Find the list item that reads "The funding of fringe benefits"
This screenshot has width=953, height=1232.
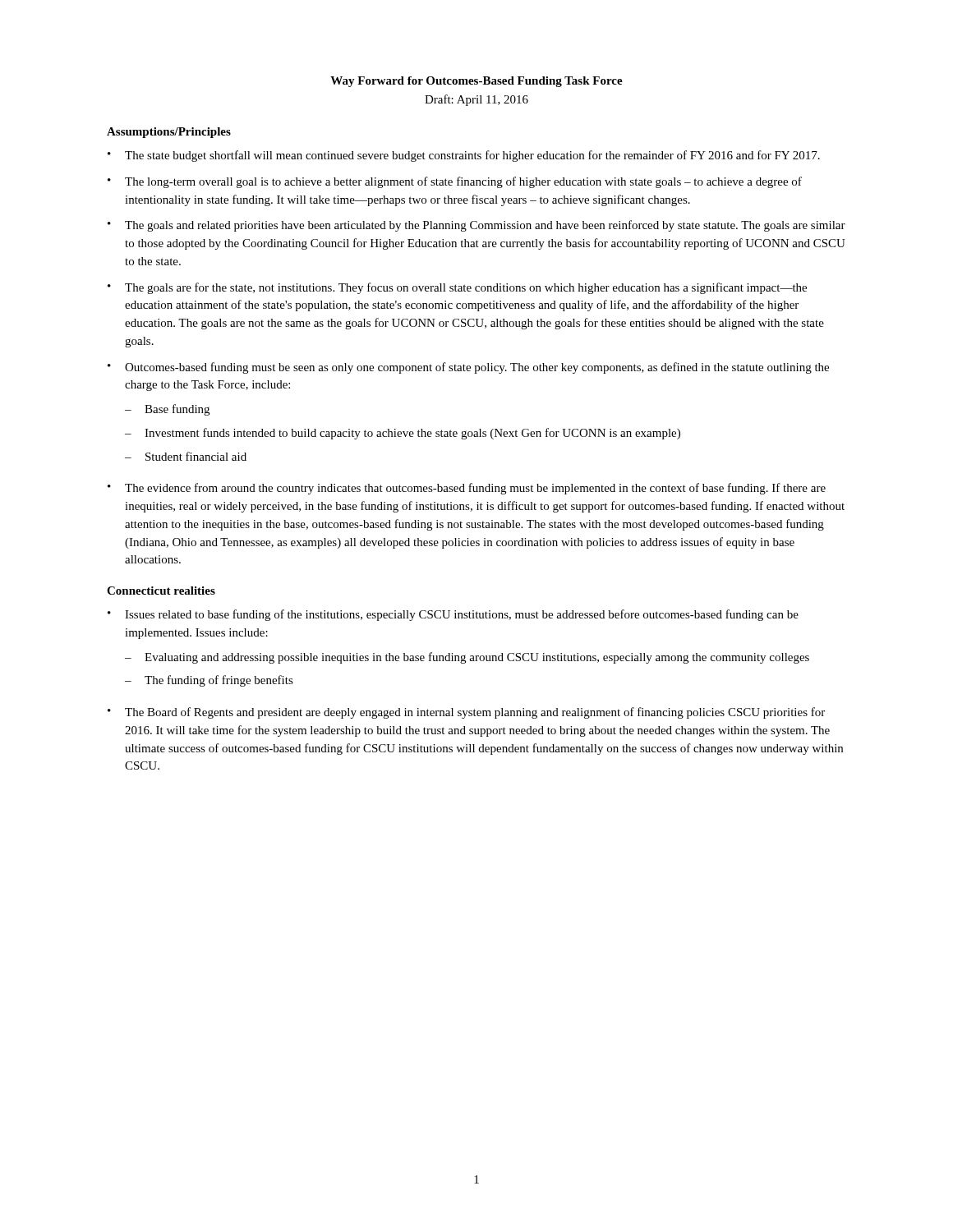click(x=219, y=680)
